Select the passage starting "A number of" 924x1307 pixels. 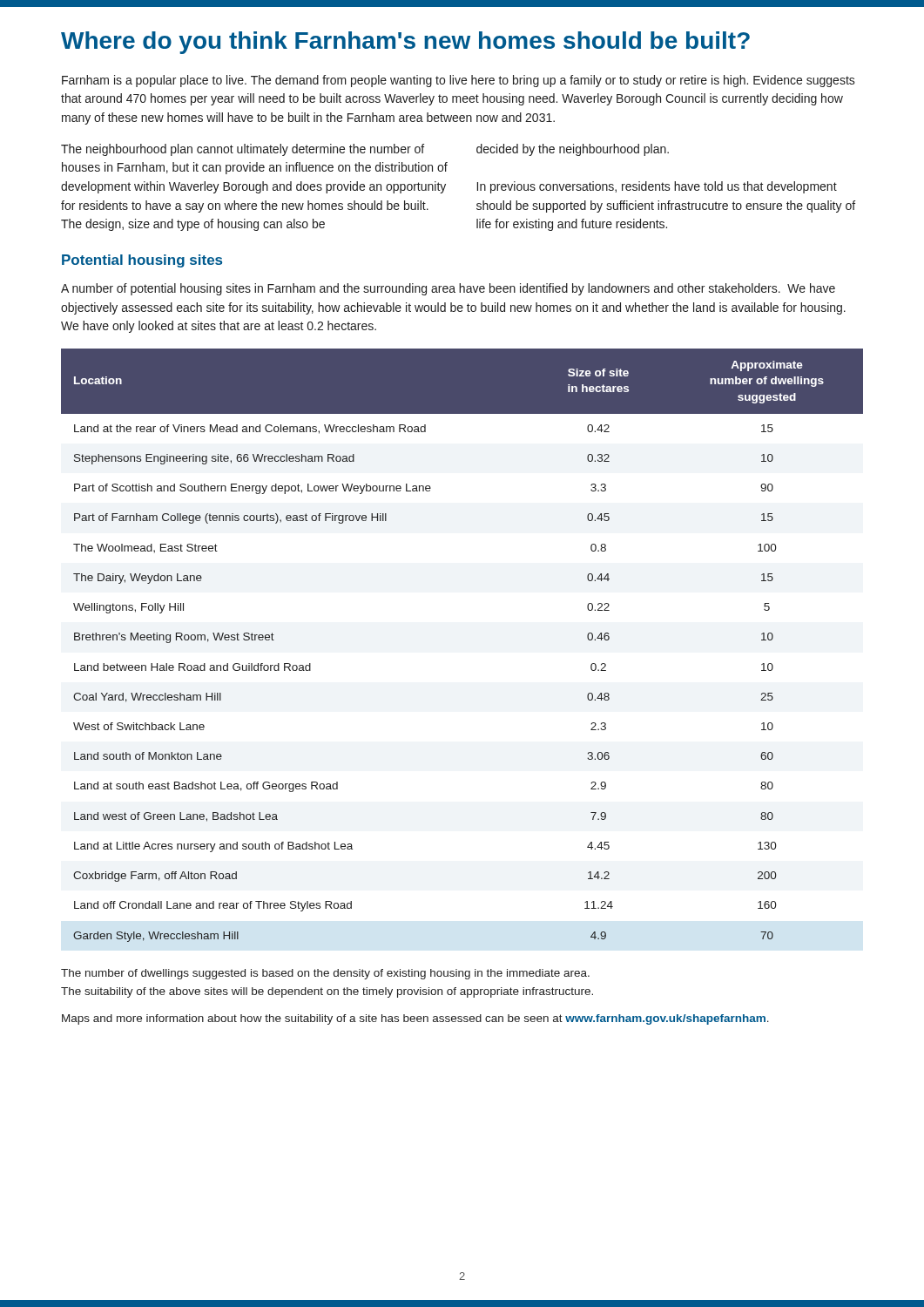click(x=454, y=307)
